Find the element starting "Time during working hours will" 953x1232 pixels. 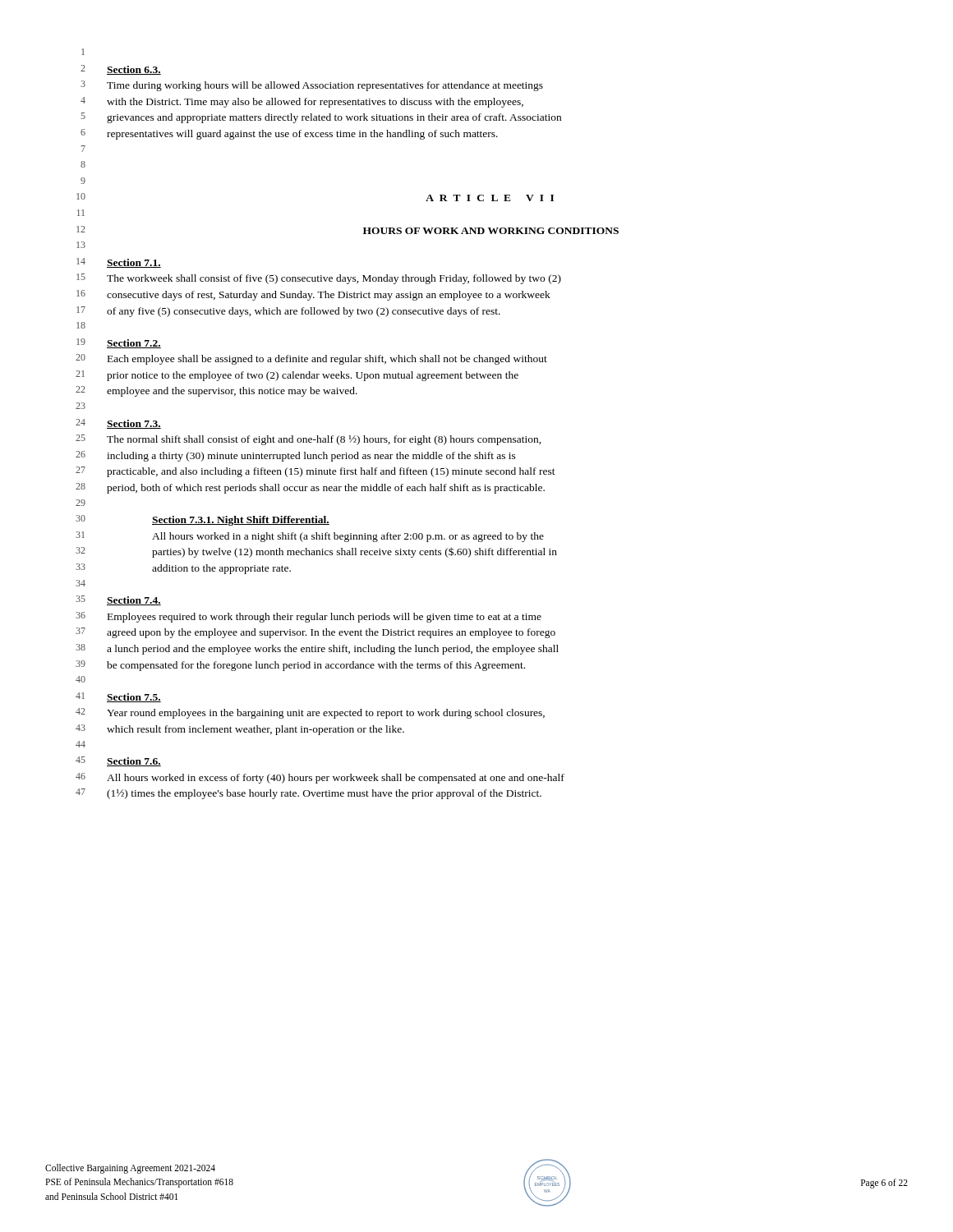[334, 109]
